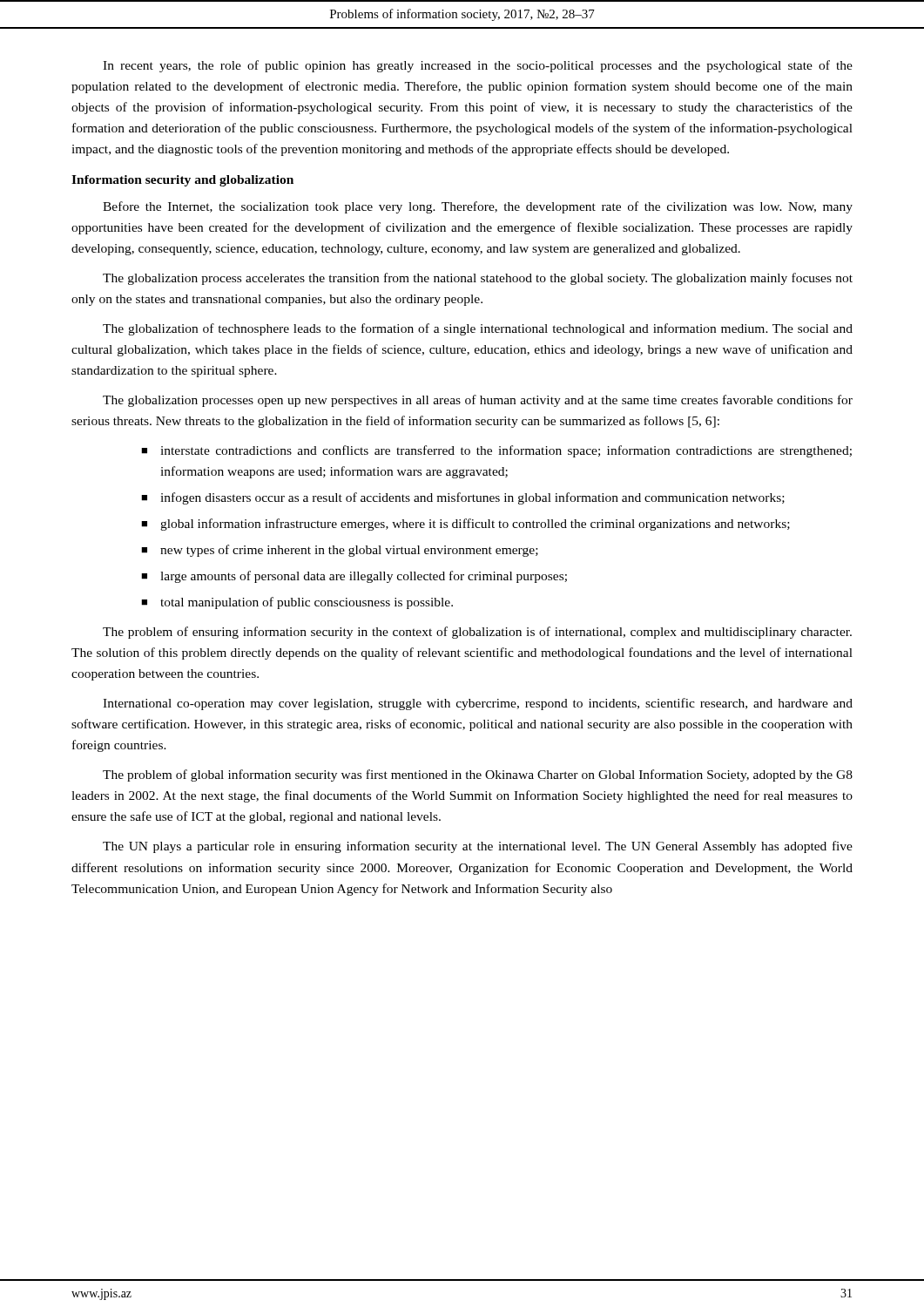Select the text block containing "The globalization process accelerates the transition from the"
The width and height of the screenshot is (924, 1307).
click(462, 288)
